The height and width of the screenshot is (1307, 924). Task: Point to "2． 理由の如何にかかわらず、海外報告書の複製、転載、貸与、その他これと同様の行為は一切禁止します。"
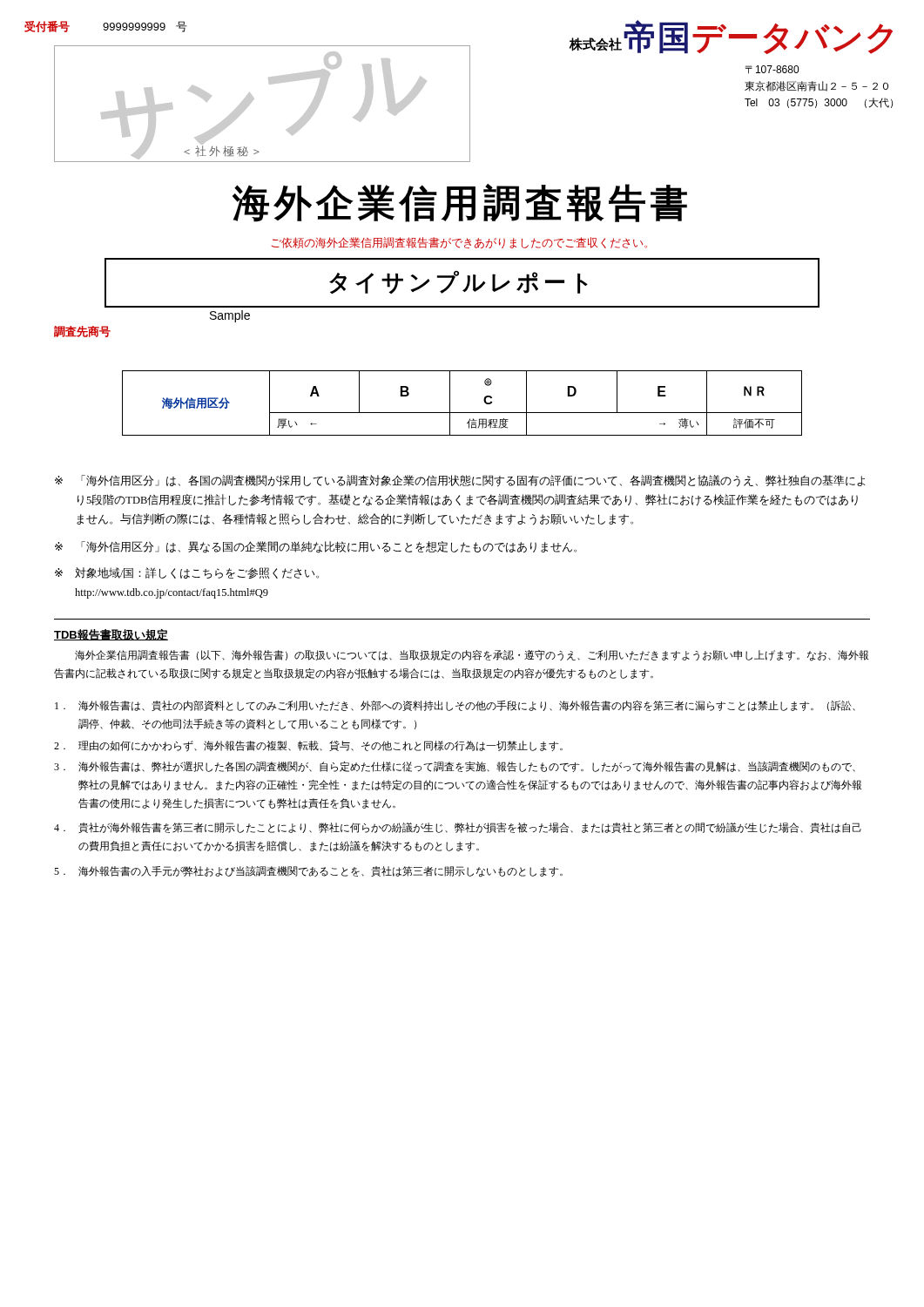coord(462,746)
